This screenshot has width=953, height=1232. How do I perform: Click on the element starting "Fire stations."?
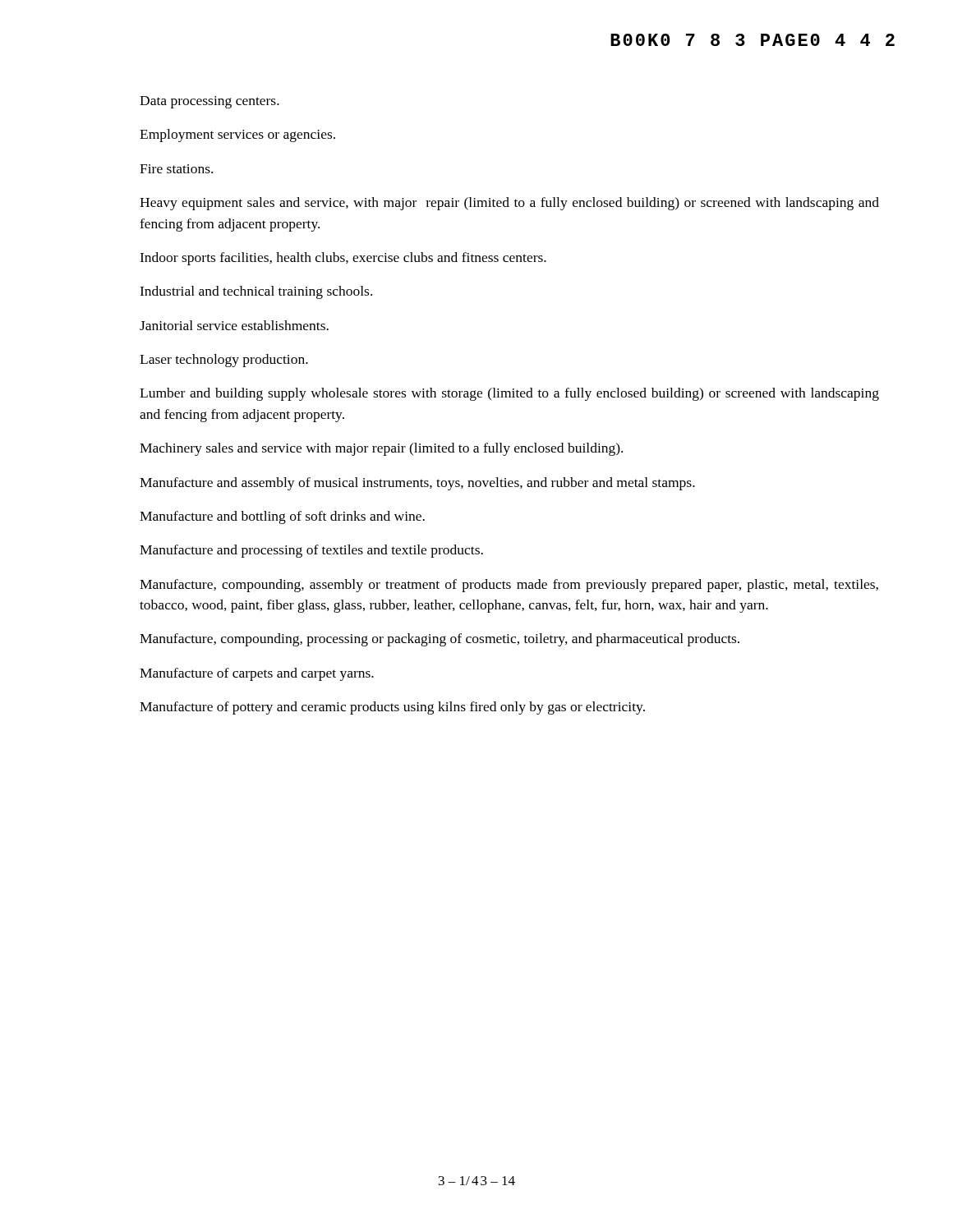[177, 168]
